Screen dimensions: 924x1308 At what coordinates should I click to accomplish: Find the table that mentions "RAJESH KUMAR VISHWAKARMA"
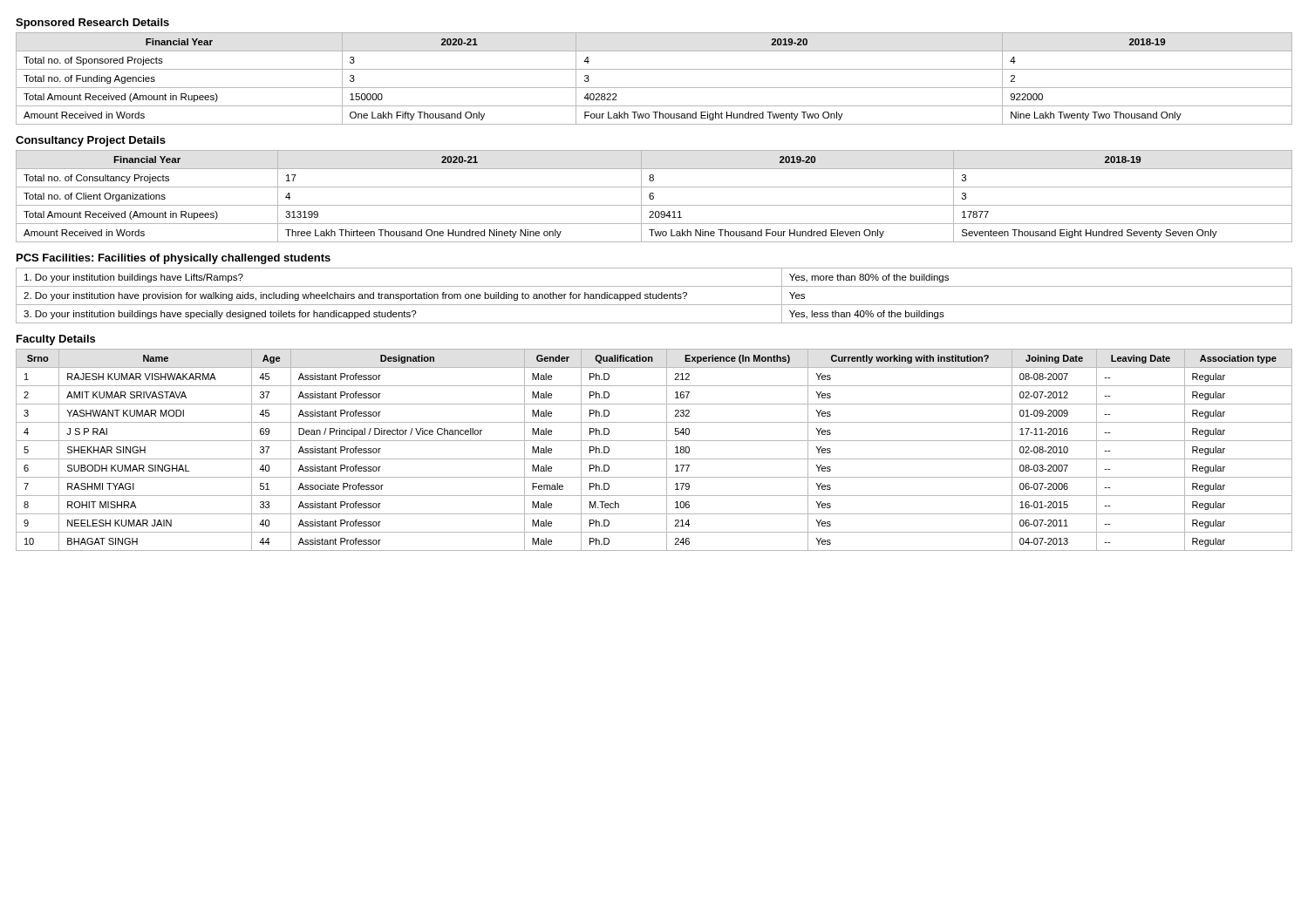[654, 450]
